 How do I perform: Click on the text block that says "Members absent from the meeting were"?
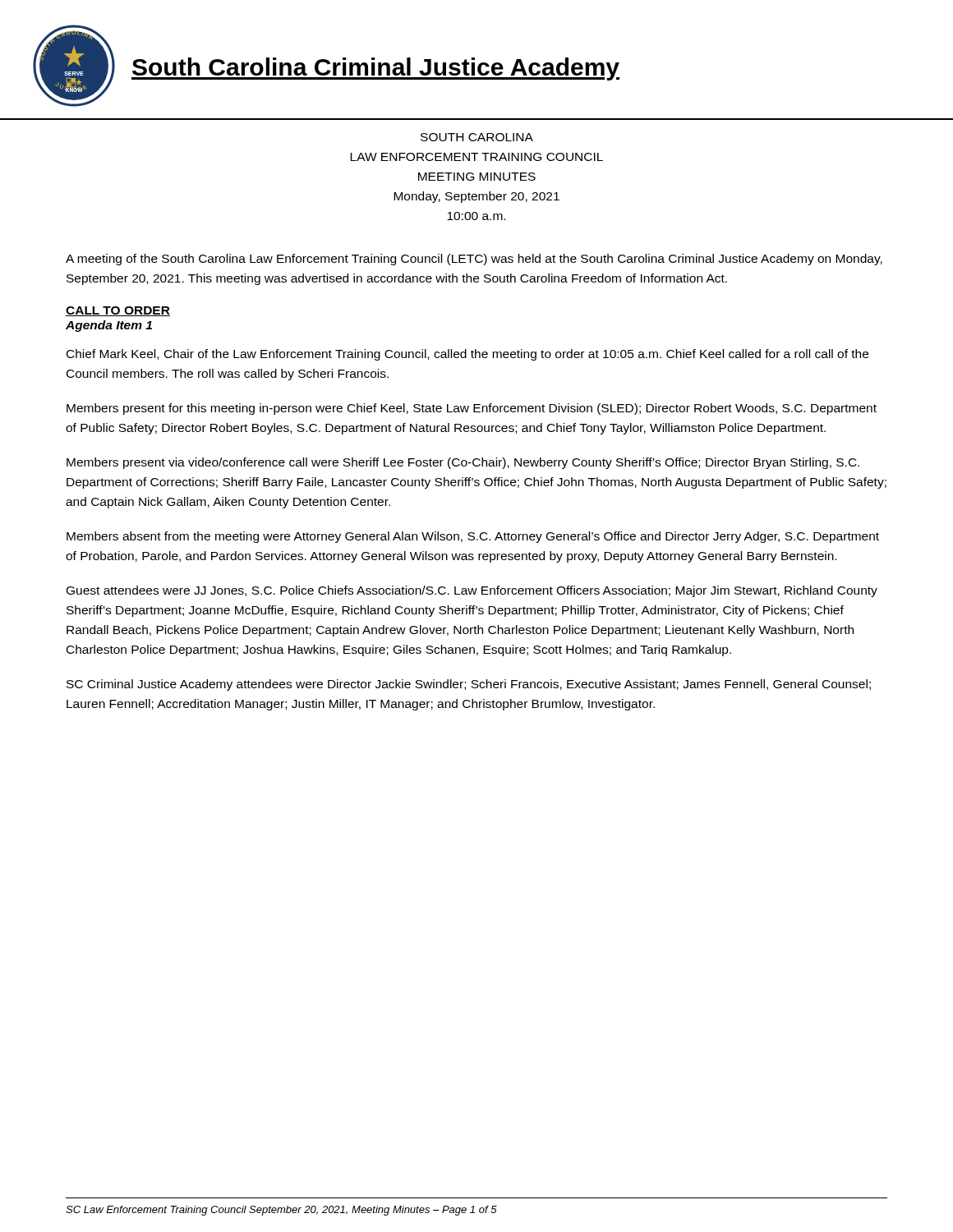[472, 546]
